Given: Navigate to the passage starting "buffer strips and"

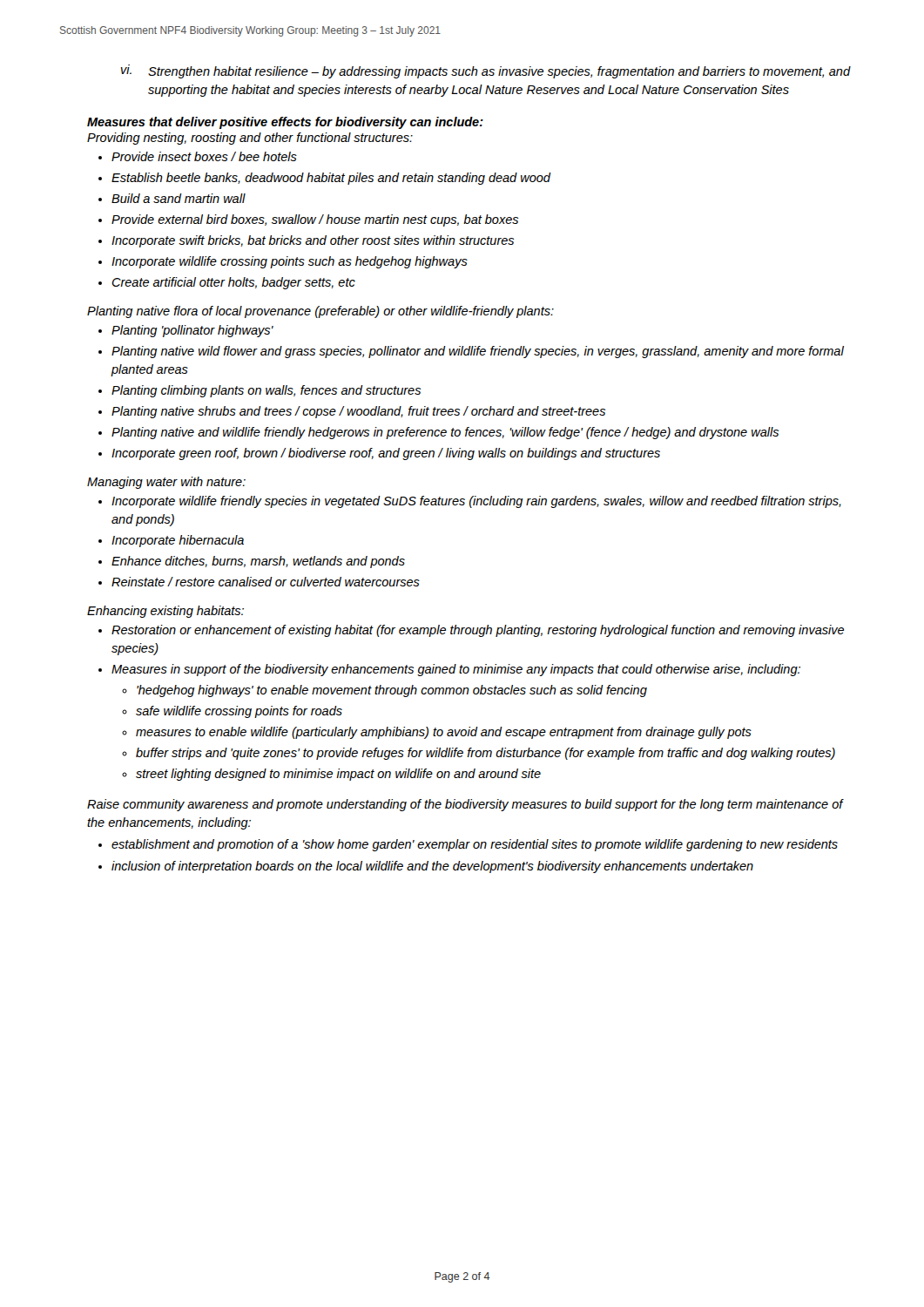Looking at the screenshot, I should coord(486,753).
